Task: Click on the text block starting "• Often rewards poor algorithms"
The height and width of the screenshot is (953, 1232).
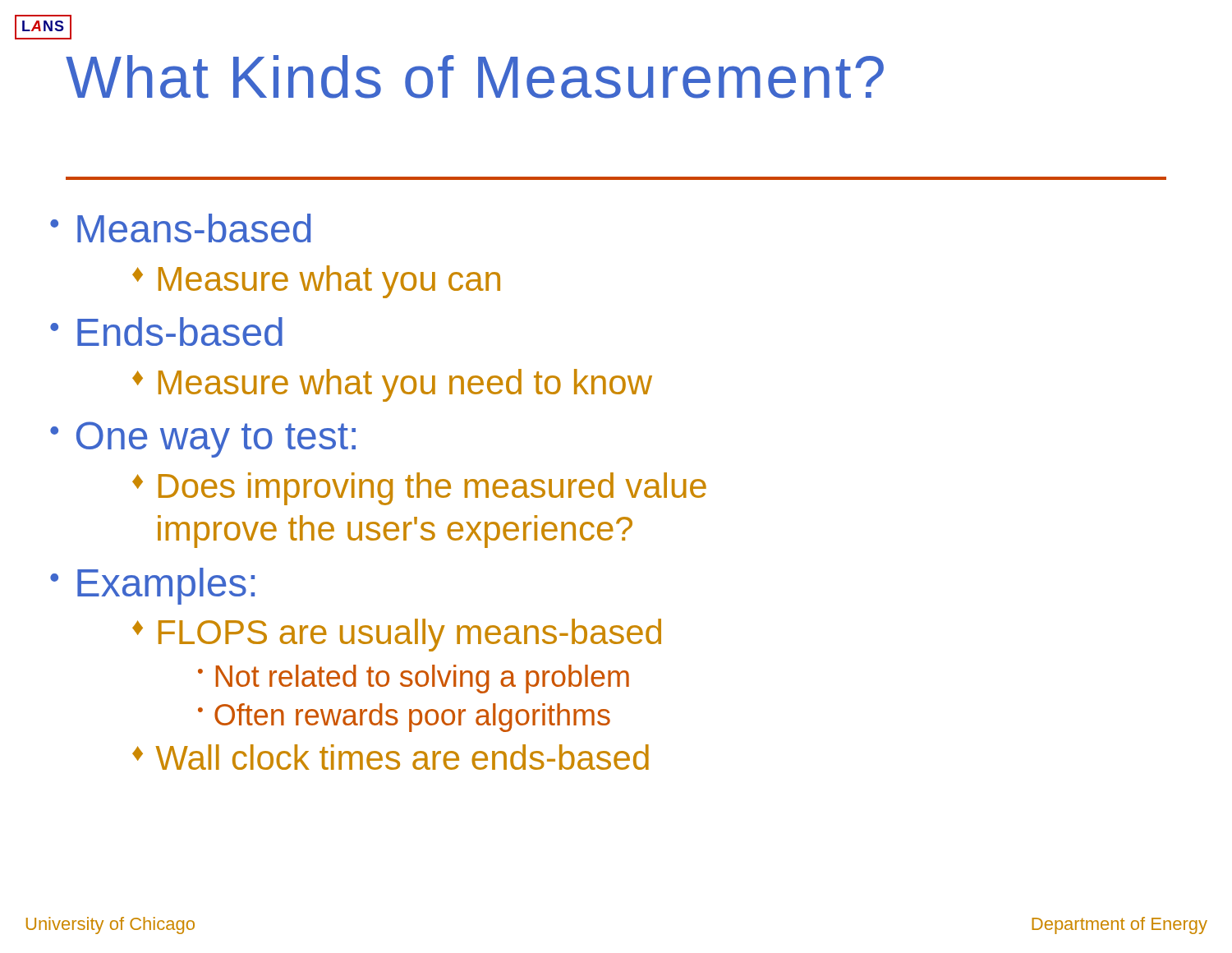Action: (404, 715)
